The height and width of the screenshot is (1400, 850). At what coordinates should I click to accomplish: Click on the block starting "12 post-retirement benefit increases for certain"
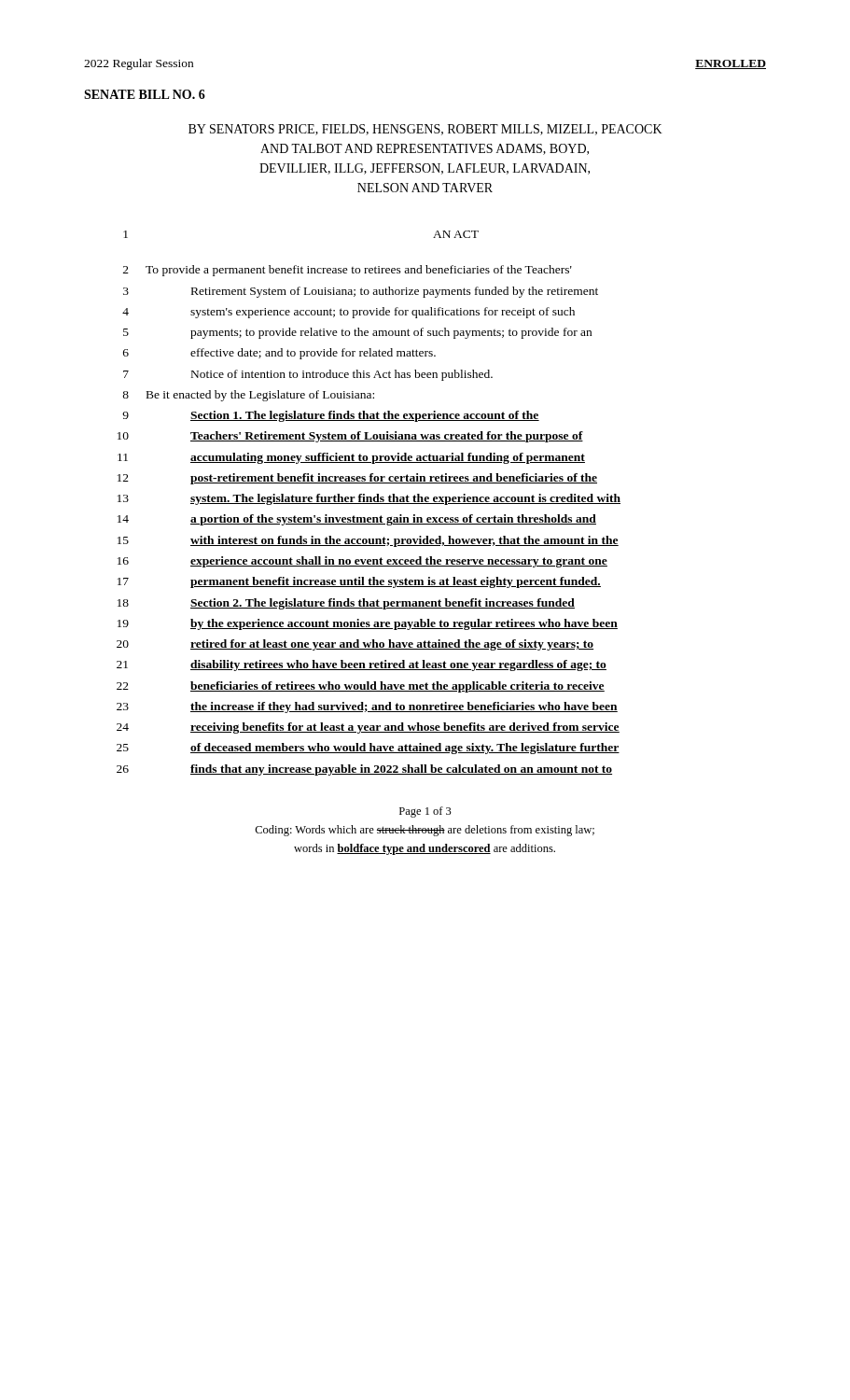coord(425,478)
